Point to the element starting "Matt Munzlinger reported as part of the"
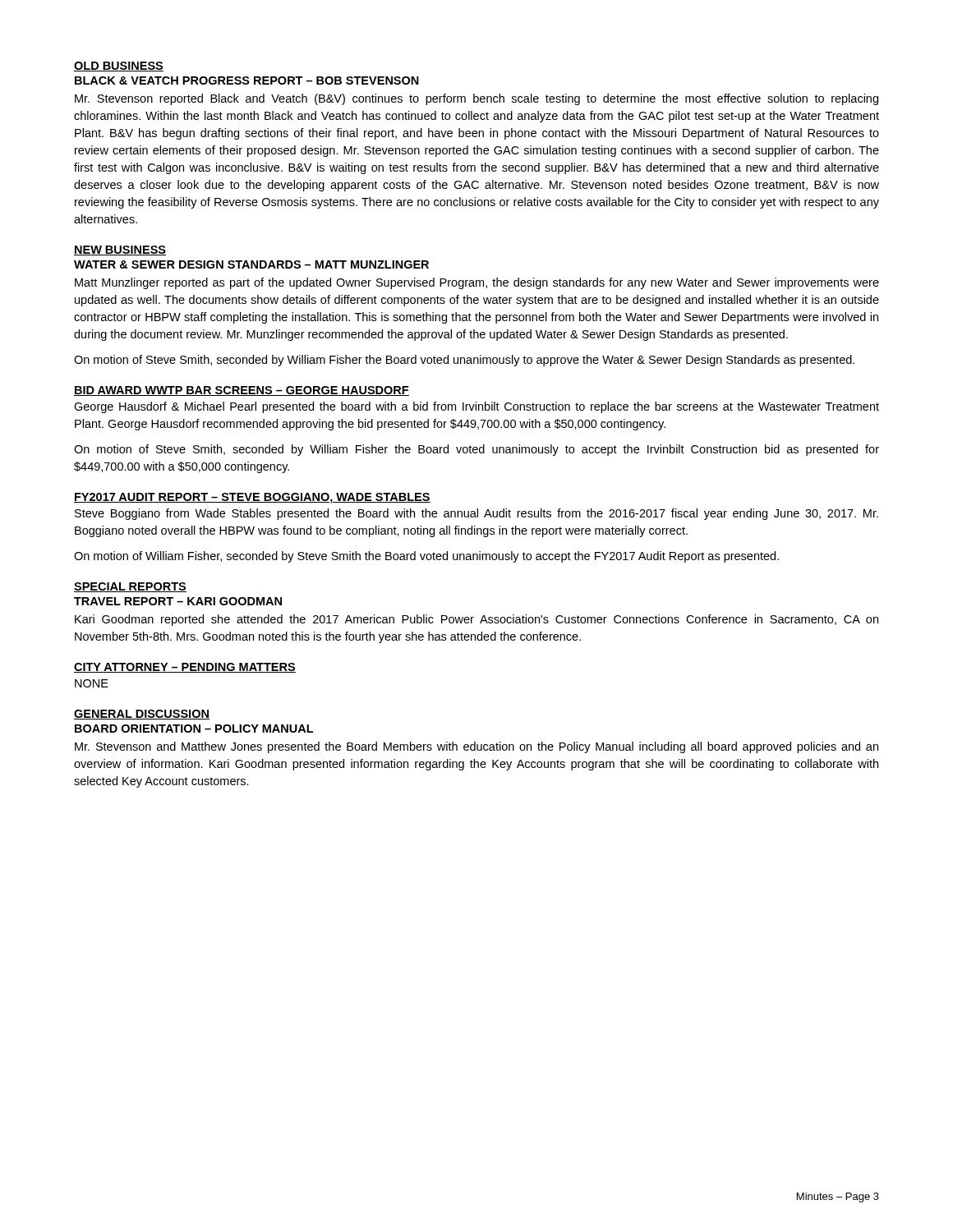The height and width of the screenshot is (1232, 953). (476, 309)
